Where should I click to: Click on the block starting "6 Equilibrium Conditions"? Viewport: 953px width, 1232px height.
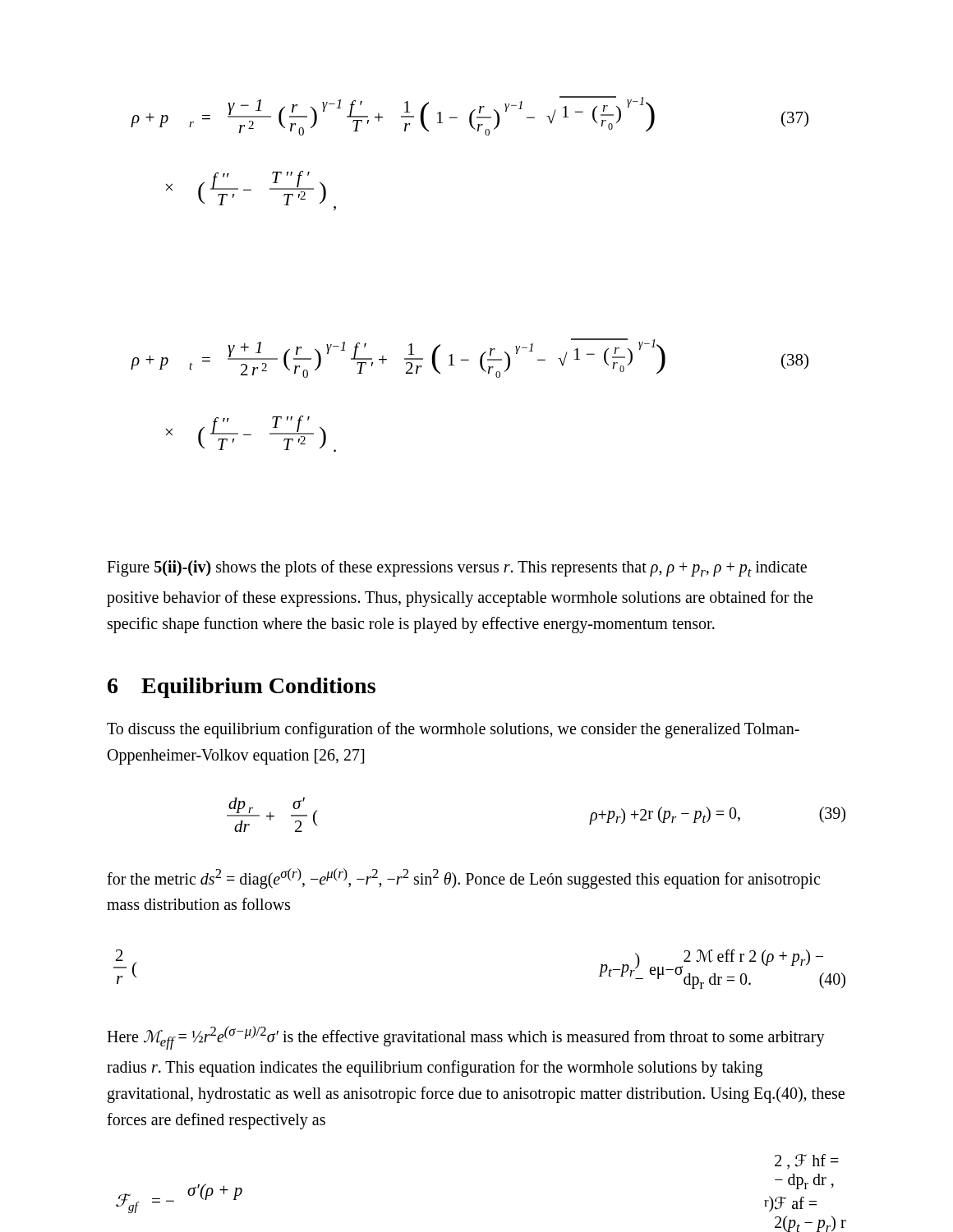click(x=241, y=685)
